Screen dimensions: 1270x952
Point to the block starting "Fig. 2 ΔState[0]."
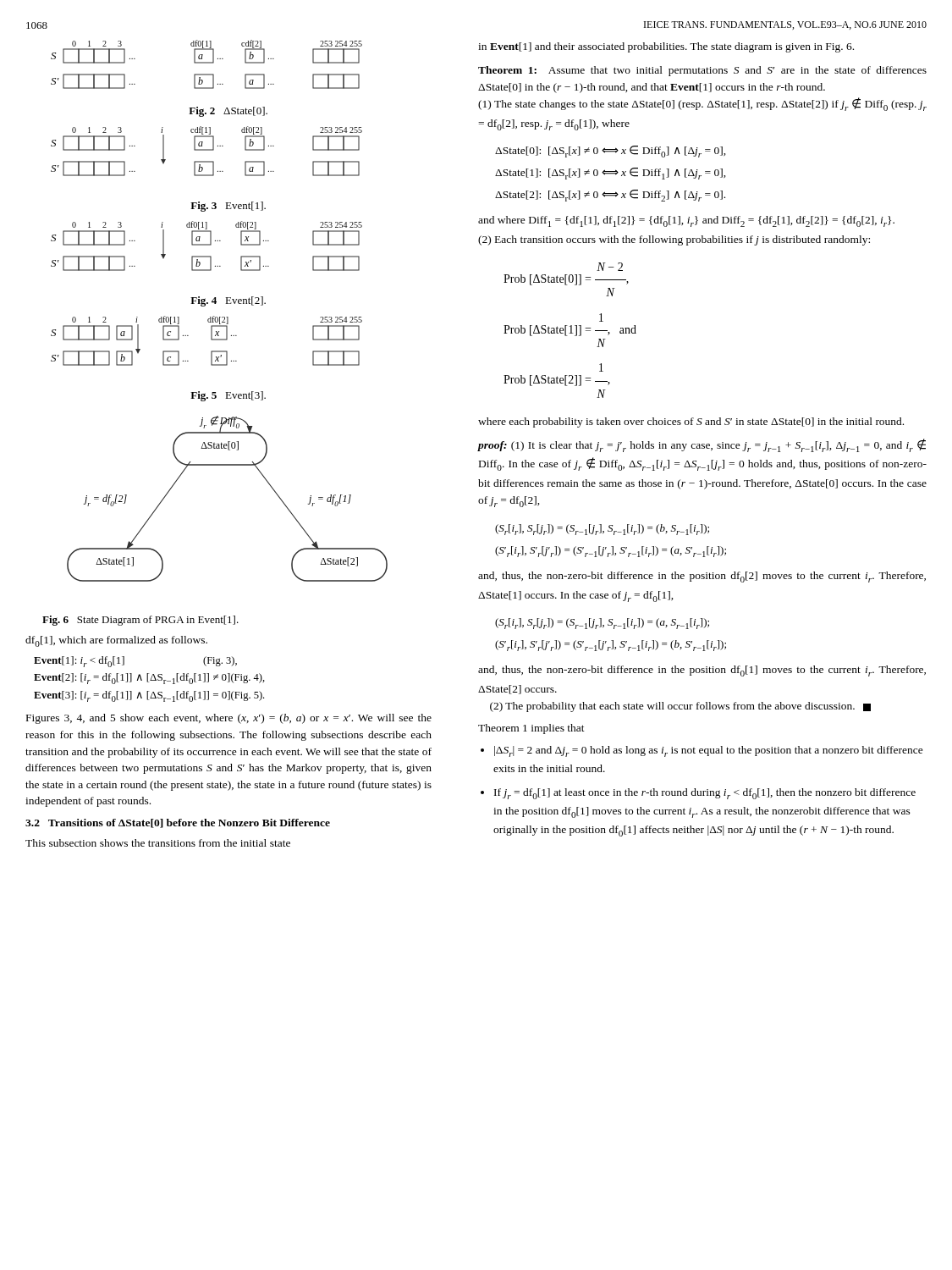point(228,110)
